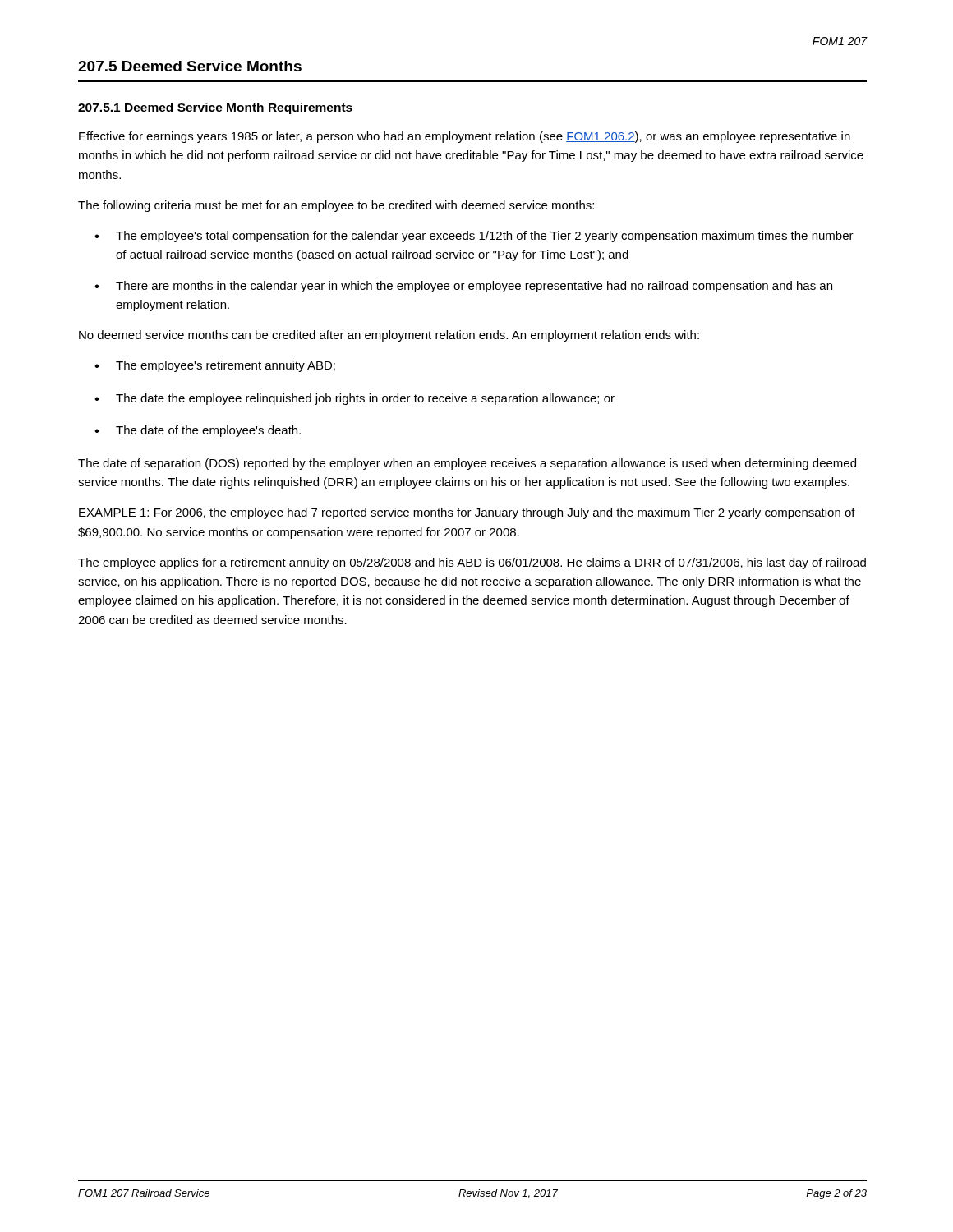Viewport: 953px width, 1232px height.
Task: Click on the text starting "Effective for earnings years"
Action: point(471,155)
